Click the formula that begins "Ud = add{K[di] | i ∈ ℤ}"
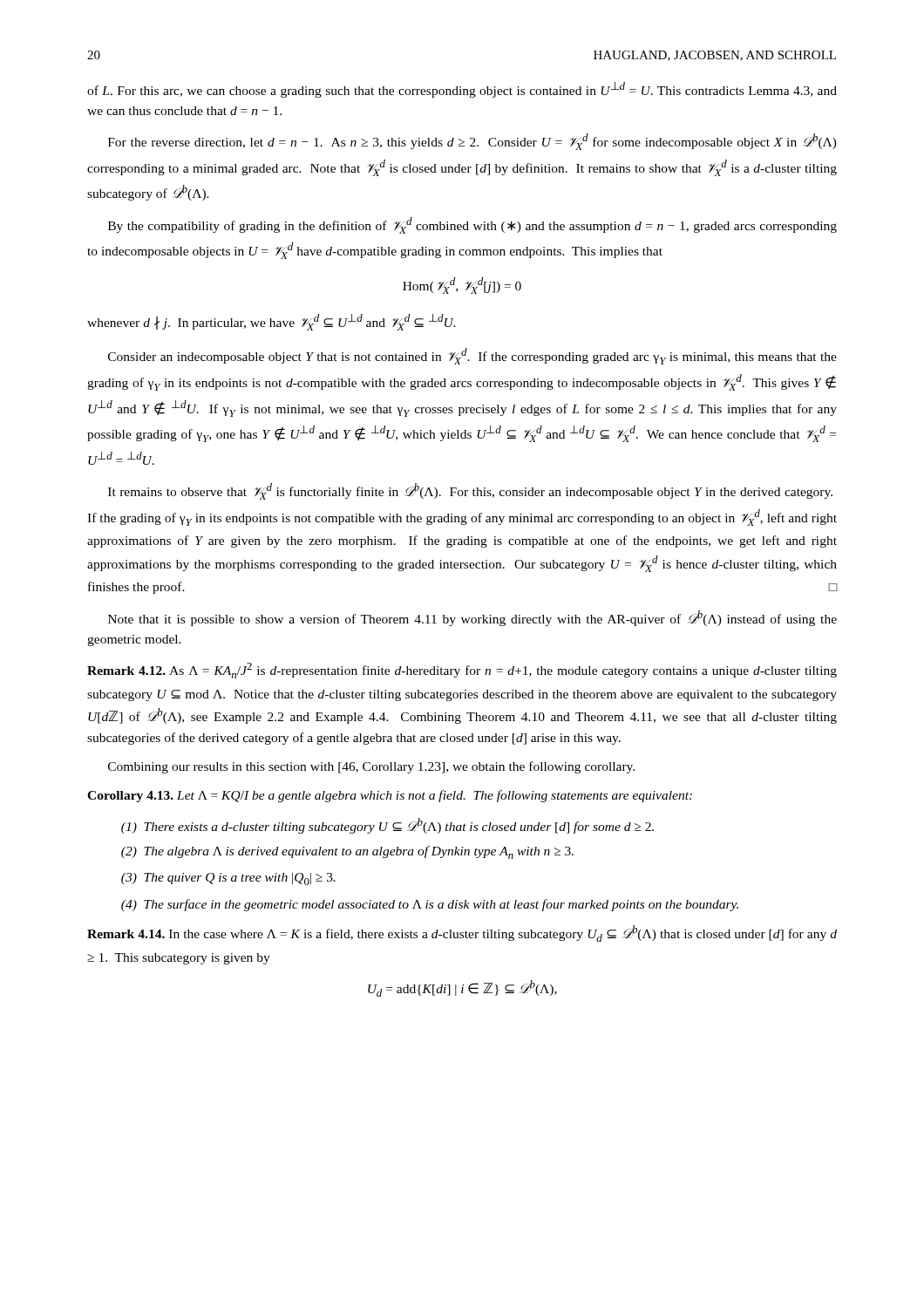924x1308 pixels. pos(462,988)
